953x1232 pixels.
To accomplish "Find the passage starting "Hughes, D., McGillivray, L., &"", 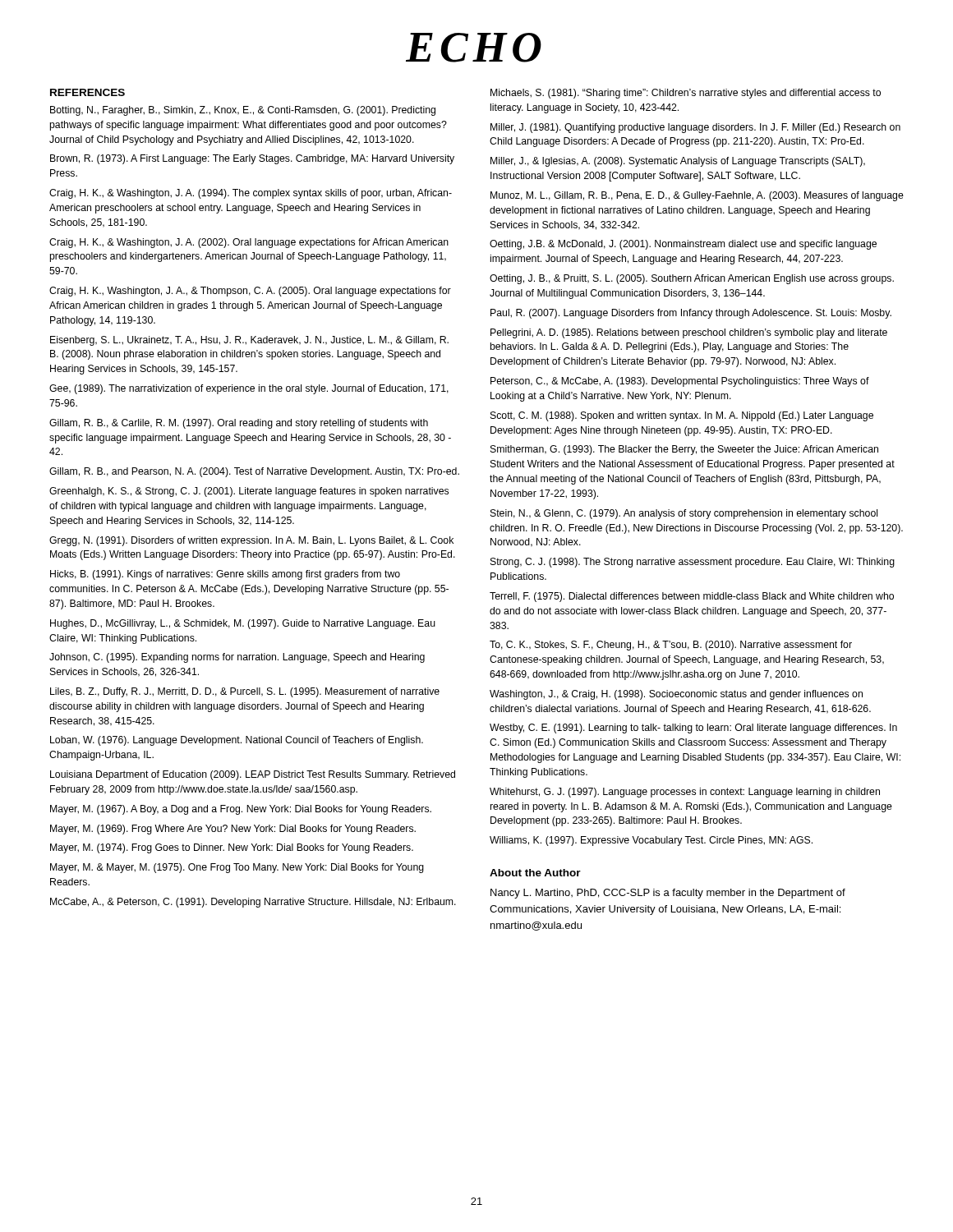I will pos(242,630).
